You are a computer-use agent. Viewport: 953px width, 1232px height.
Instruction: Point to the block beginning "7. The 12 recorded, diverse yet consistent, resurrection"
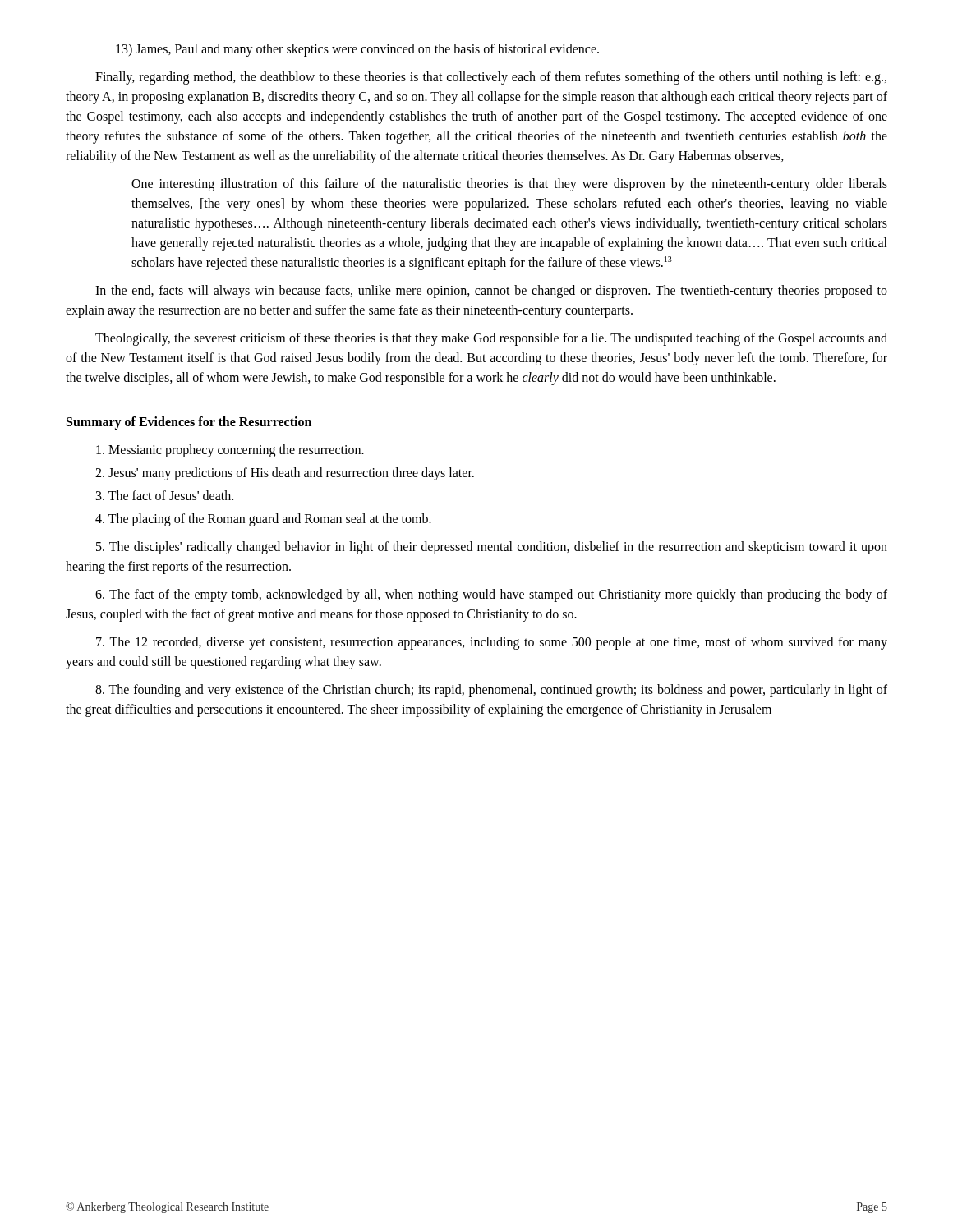coord(476,652)
